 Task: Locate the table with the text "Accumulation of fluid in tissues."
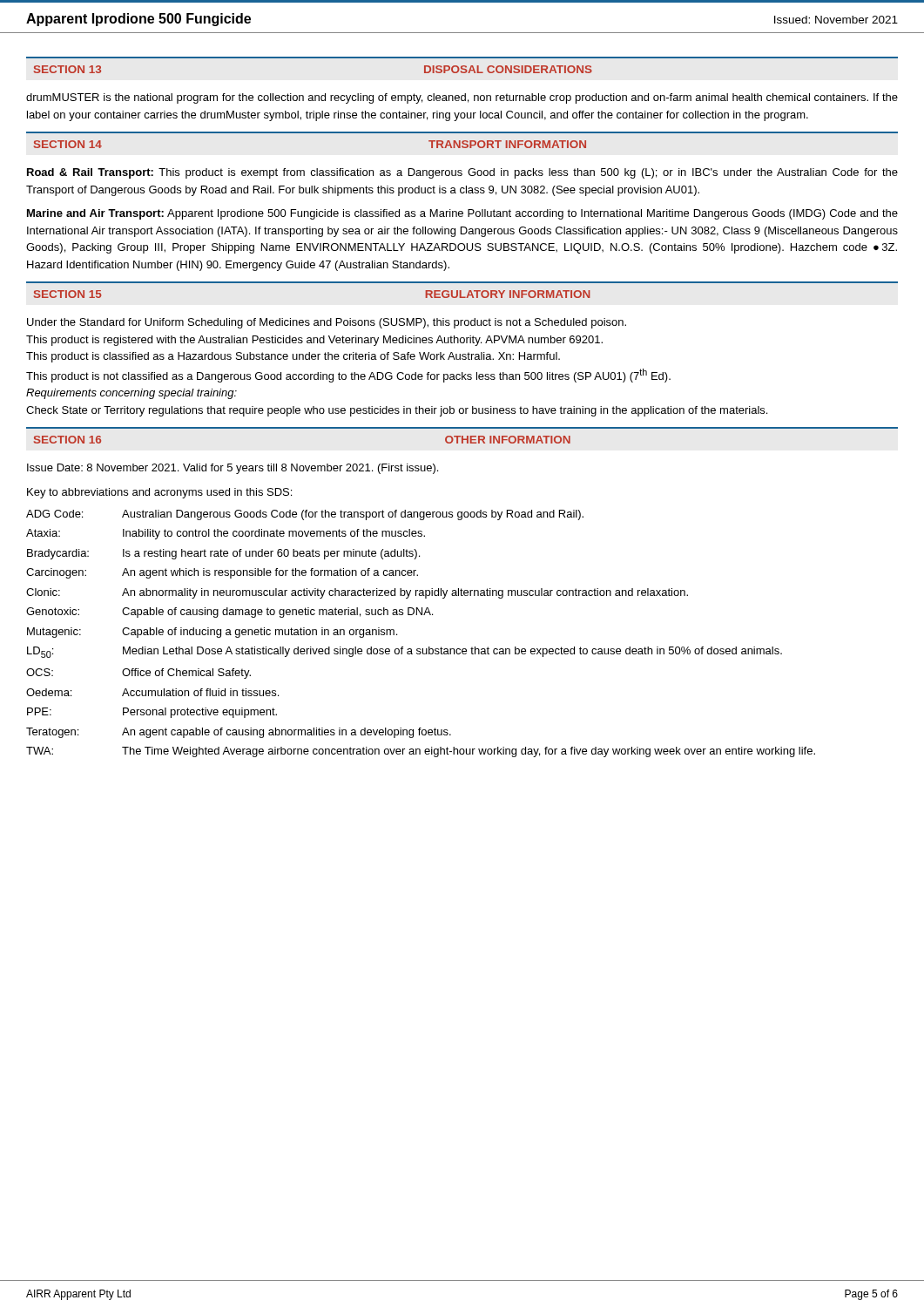(x=462, y=632)
